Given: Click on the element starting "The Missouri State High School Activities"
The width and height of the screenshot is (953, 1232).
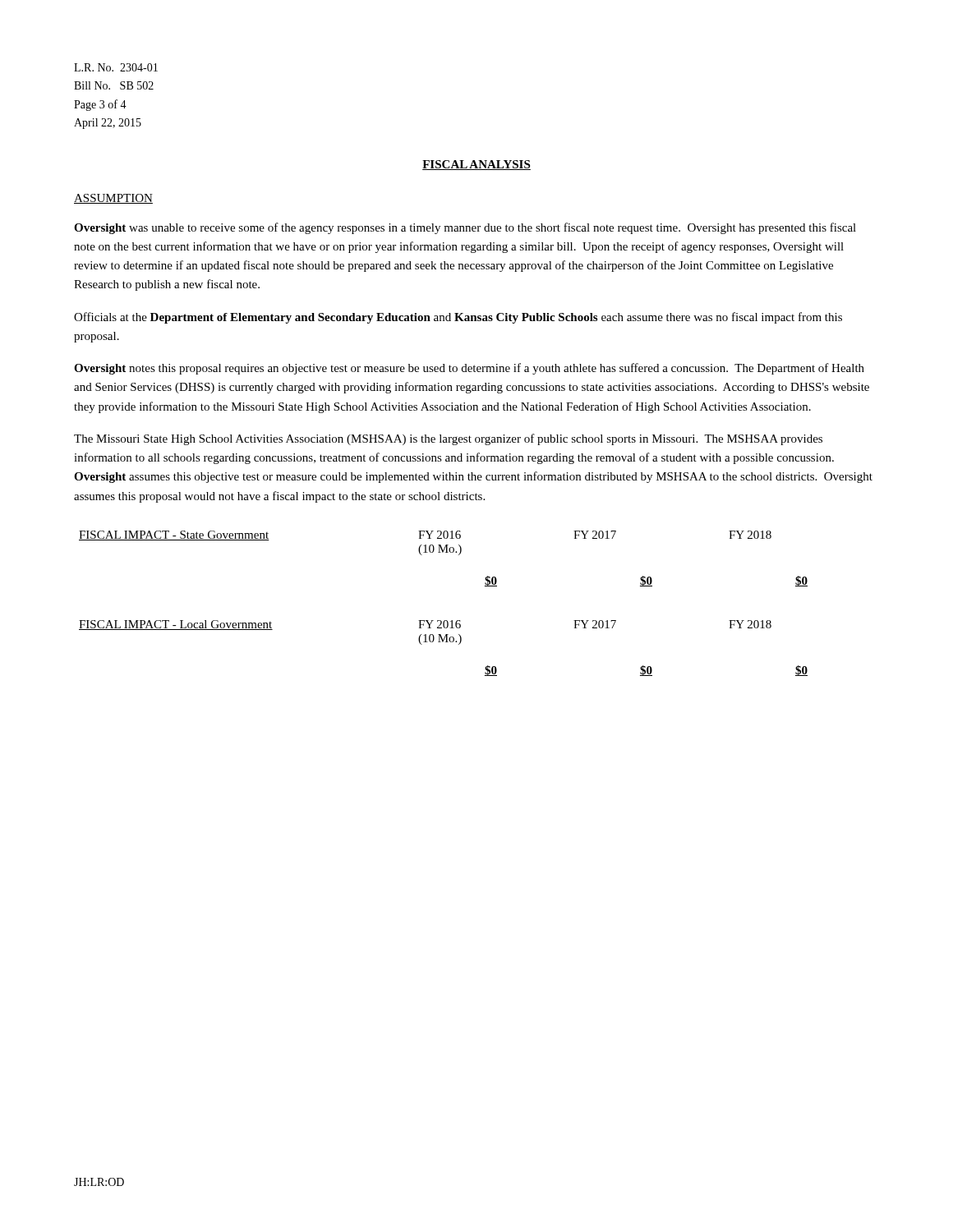Looking at the screenshot, I should 473,467.
